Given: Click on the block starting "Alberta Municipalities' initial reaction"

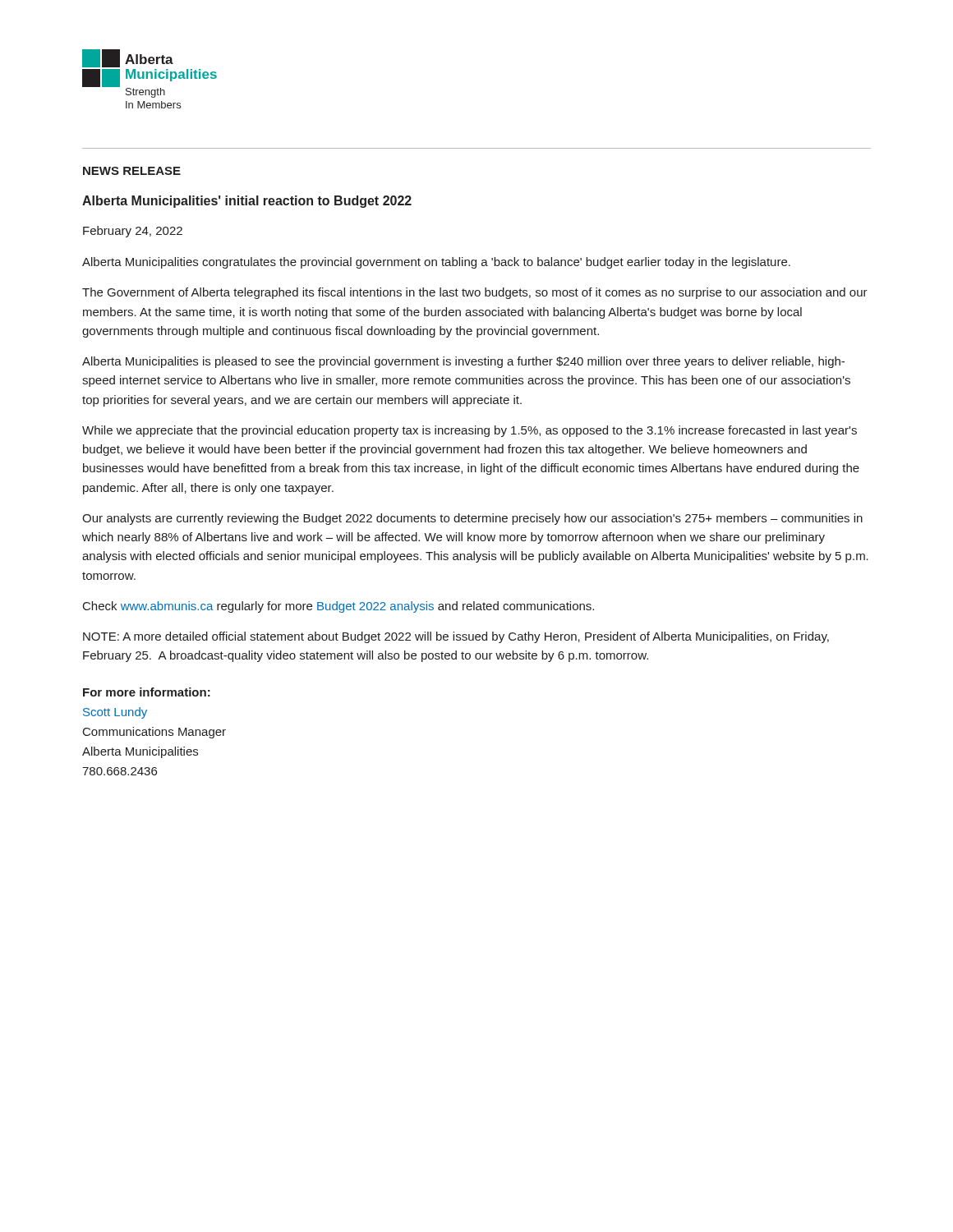Looking at the screenshot, I should tap(247, 201).
